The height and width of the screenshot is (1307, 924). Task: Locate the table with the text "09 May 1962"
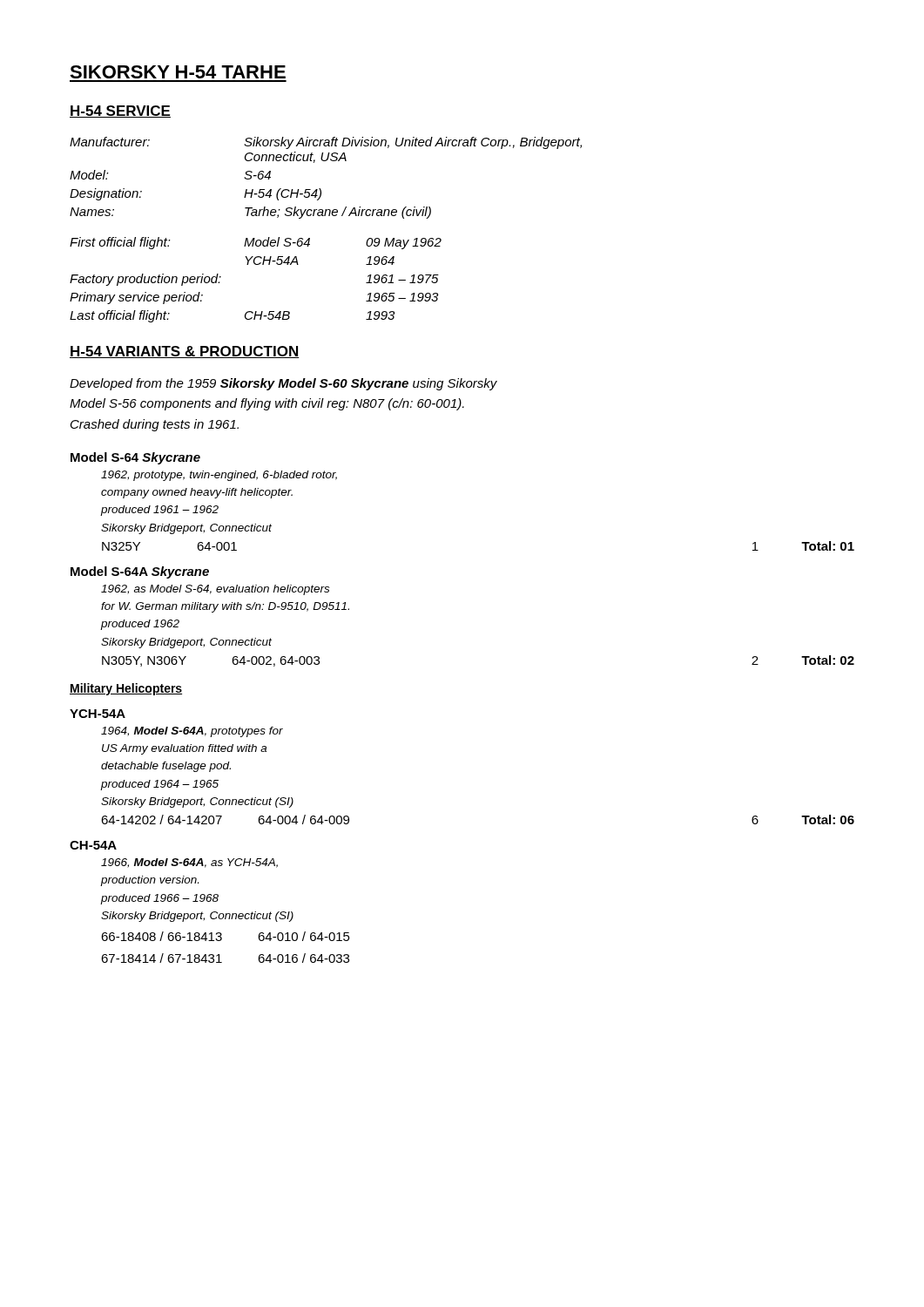(462, 278)
